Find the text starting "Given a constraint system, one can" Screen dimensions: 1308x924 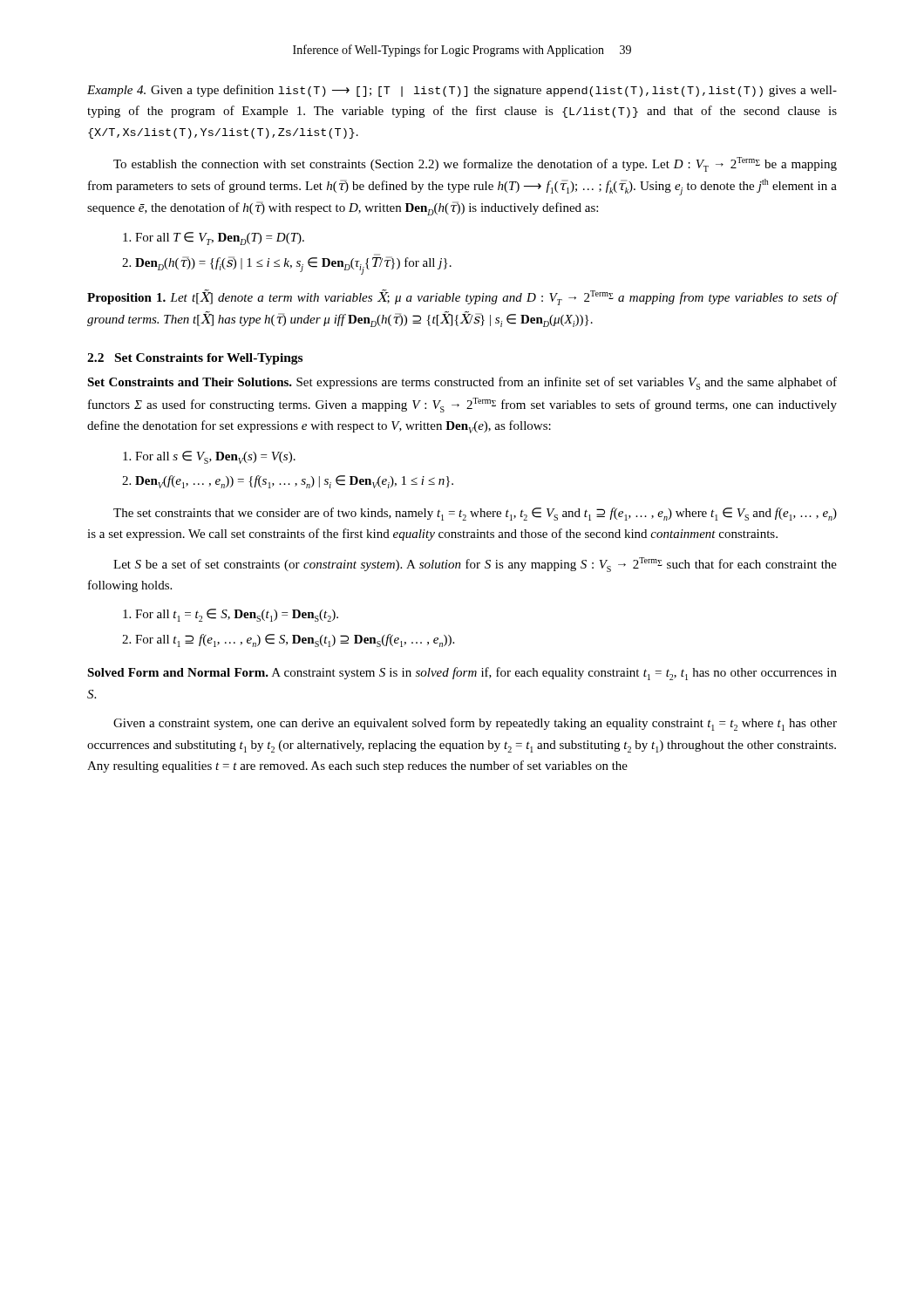point(462,745)
